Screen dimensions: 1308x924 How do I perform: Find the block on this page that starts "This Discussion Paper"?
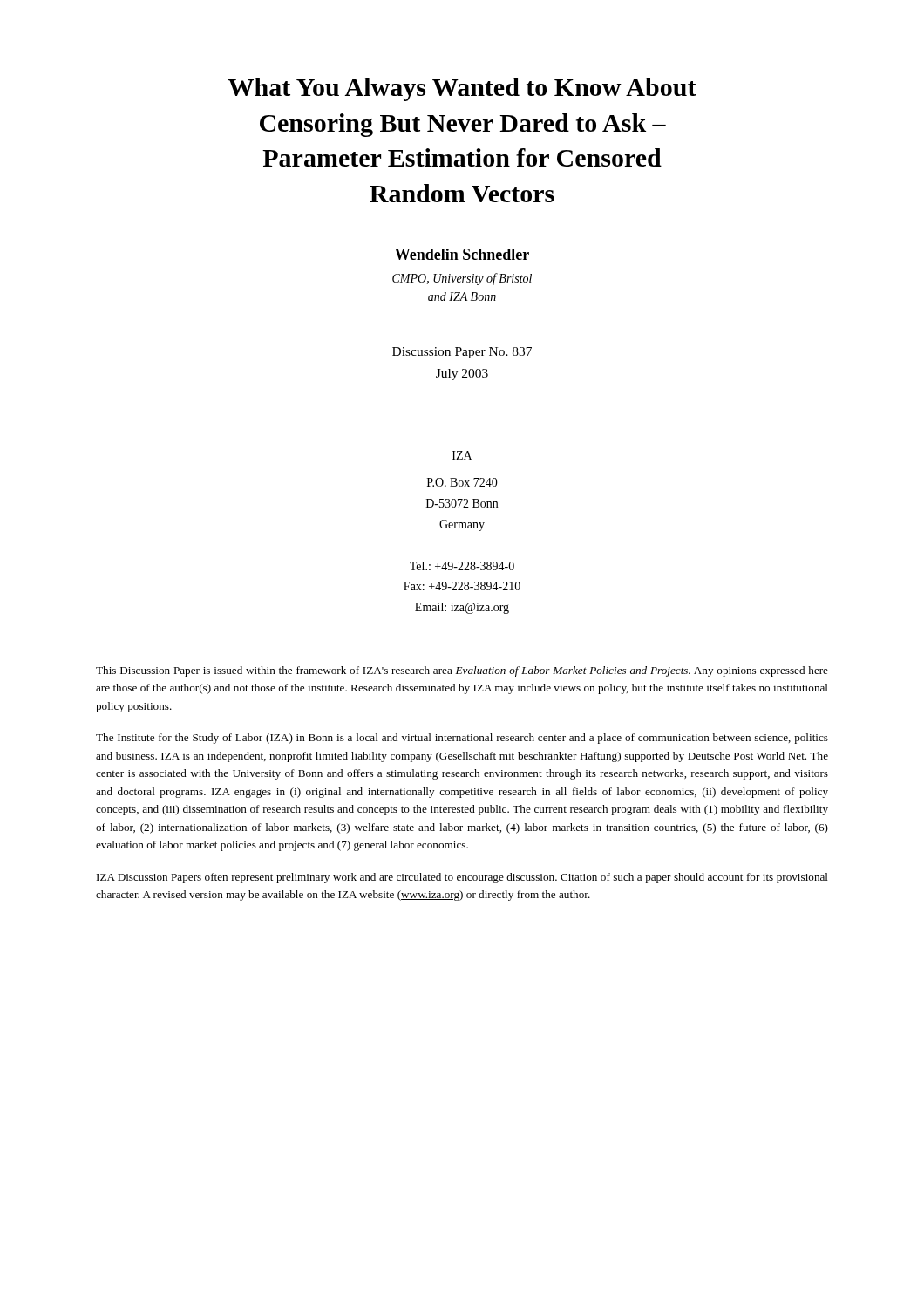tap(462, 688)
